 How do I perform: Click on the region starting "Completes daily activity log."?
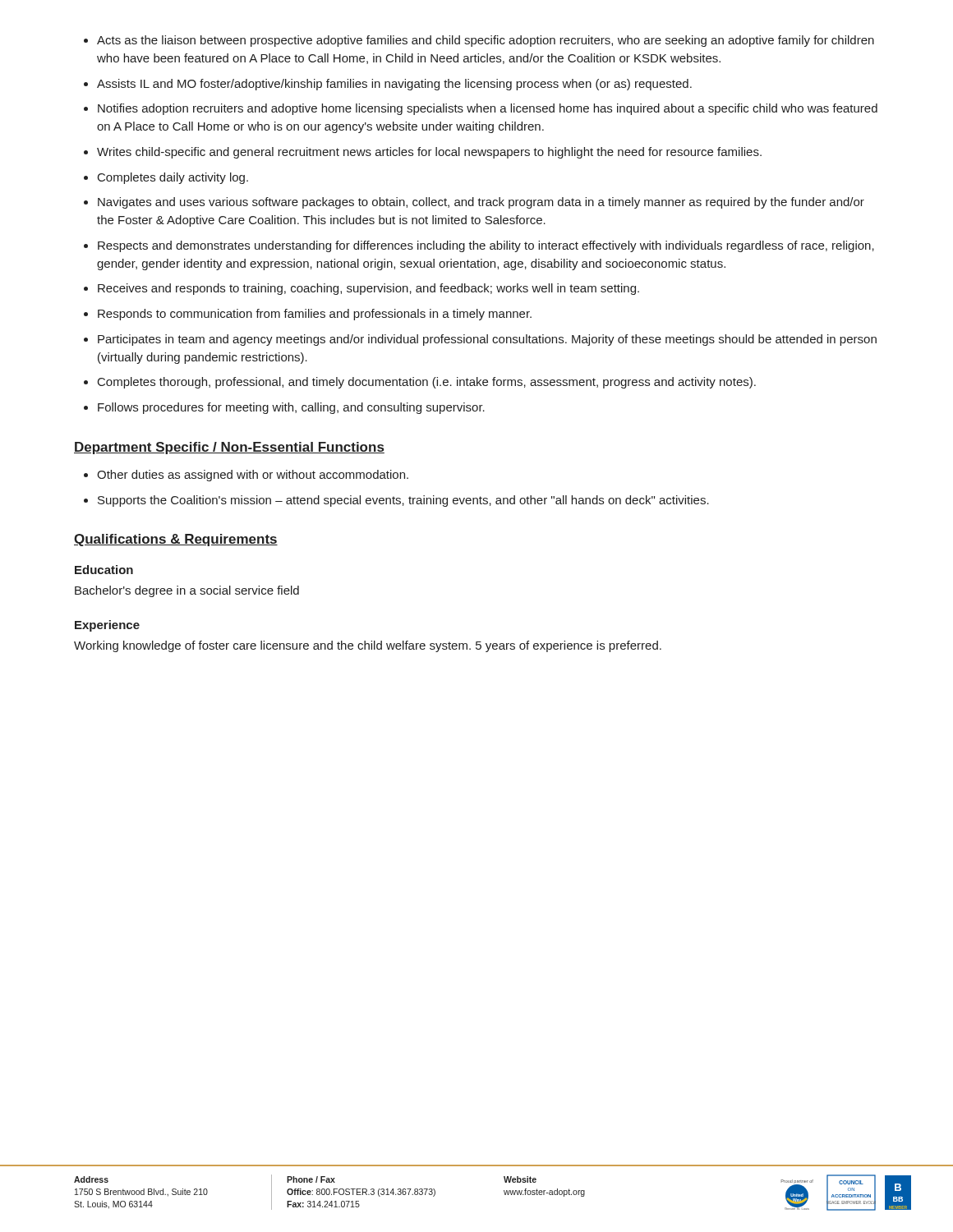pos(173,178)
